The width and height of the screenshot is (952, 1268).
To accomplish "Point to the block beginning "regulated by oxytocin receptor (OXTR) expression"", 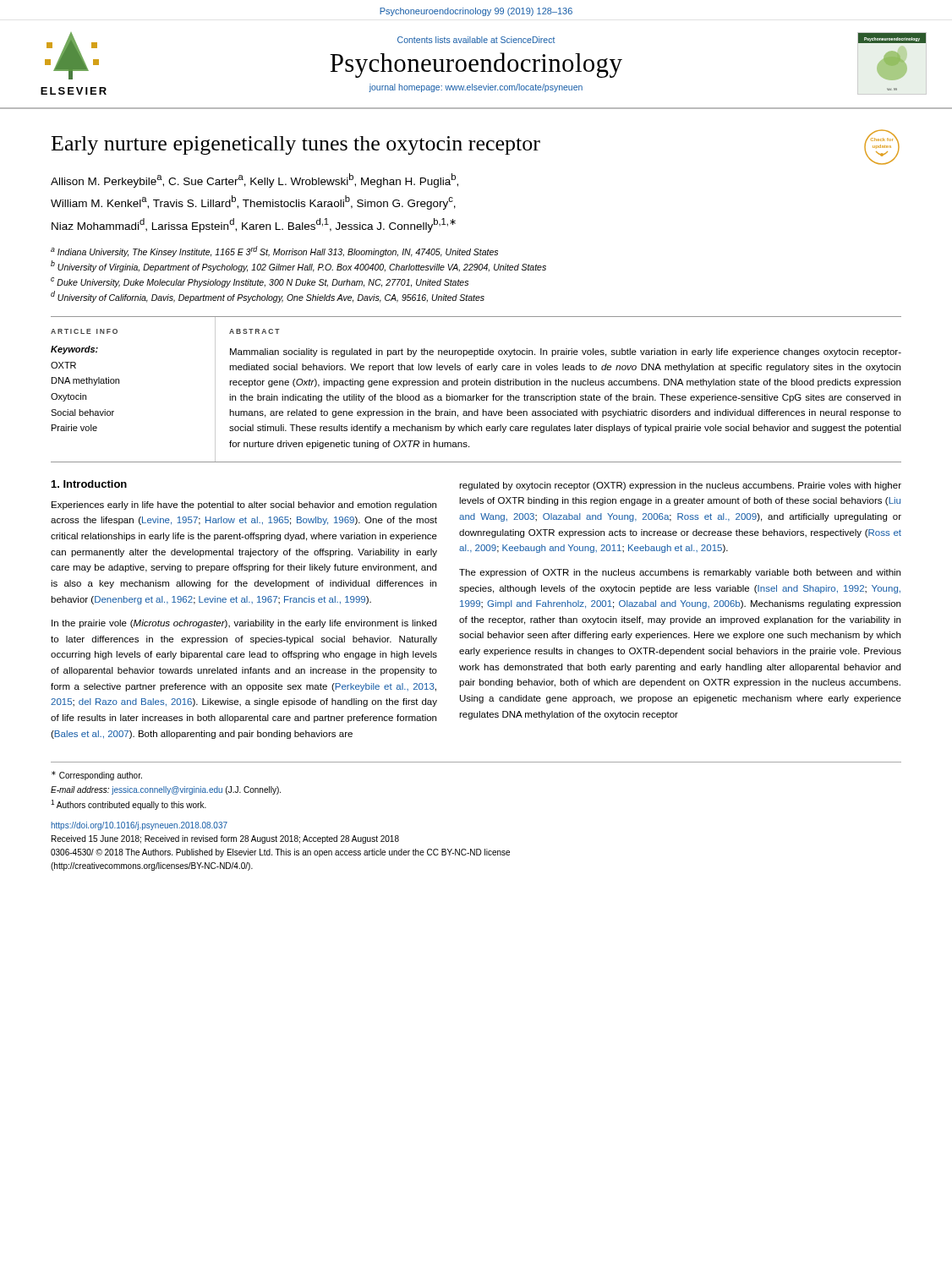I will click(680, 517).
